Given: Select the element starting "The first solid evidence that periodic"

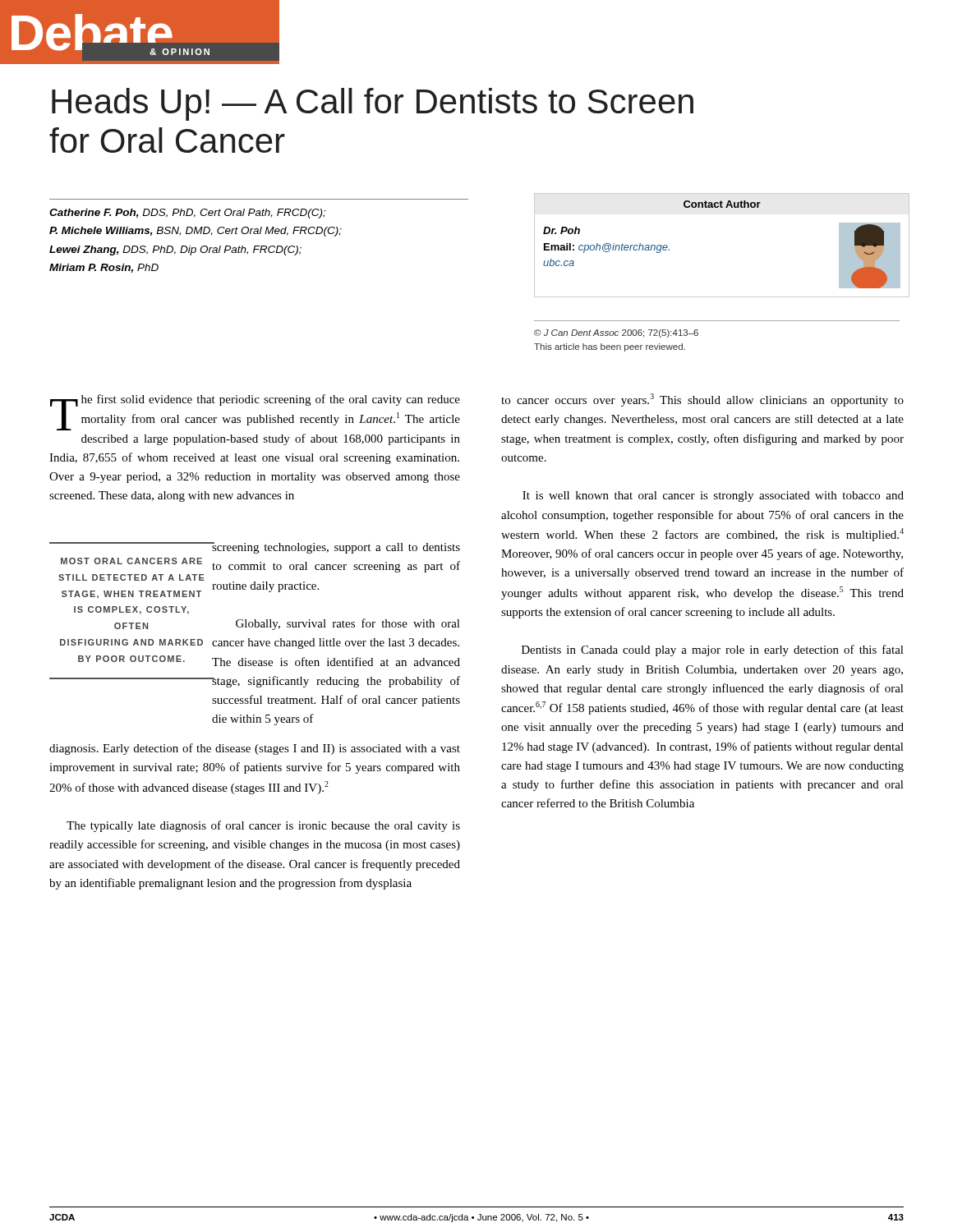Looking at the screenshot, I should 255,446.
